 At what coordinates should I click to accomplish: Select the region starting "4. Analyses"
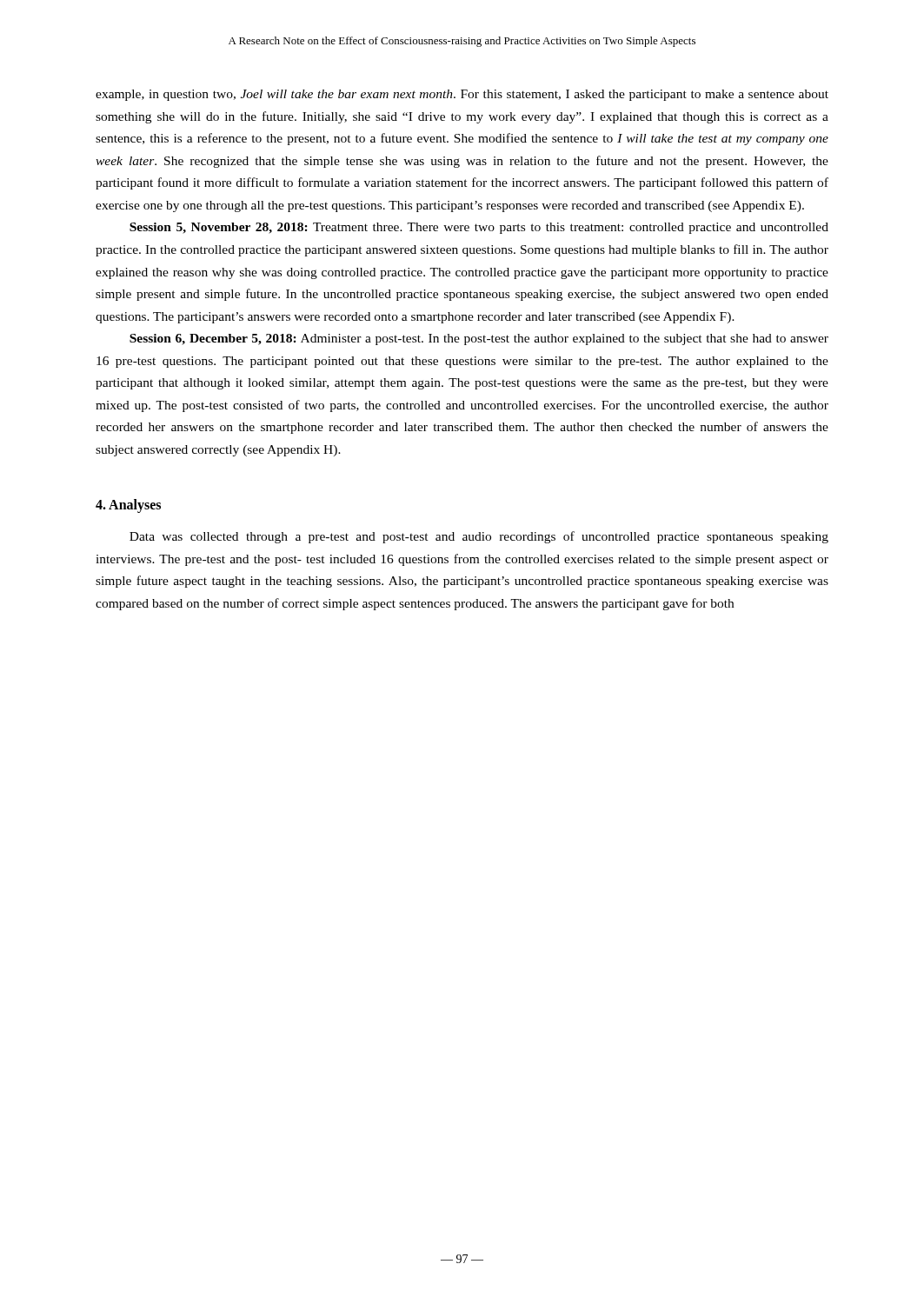click(128, 504)
